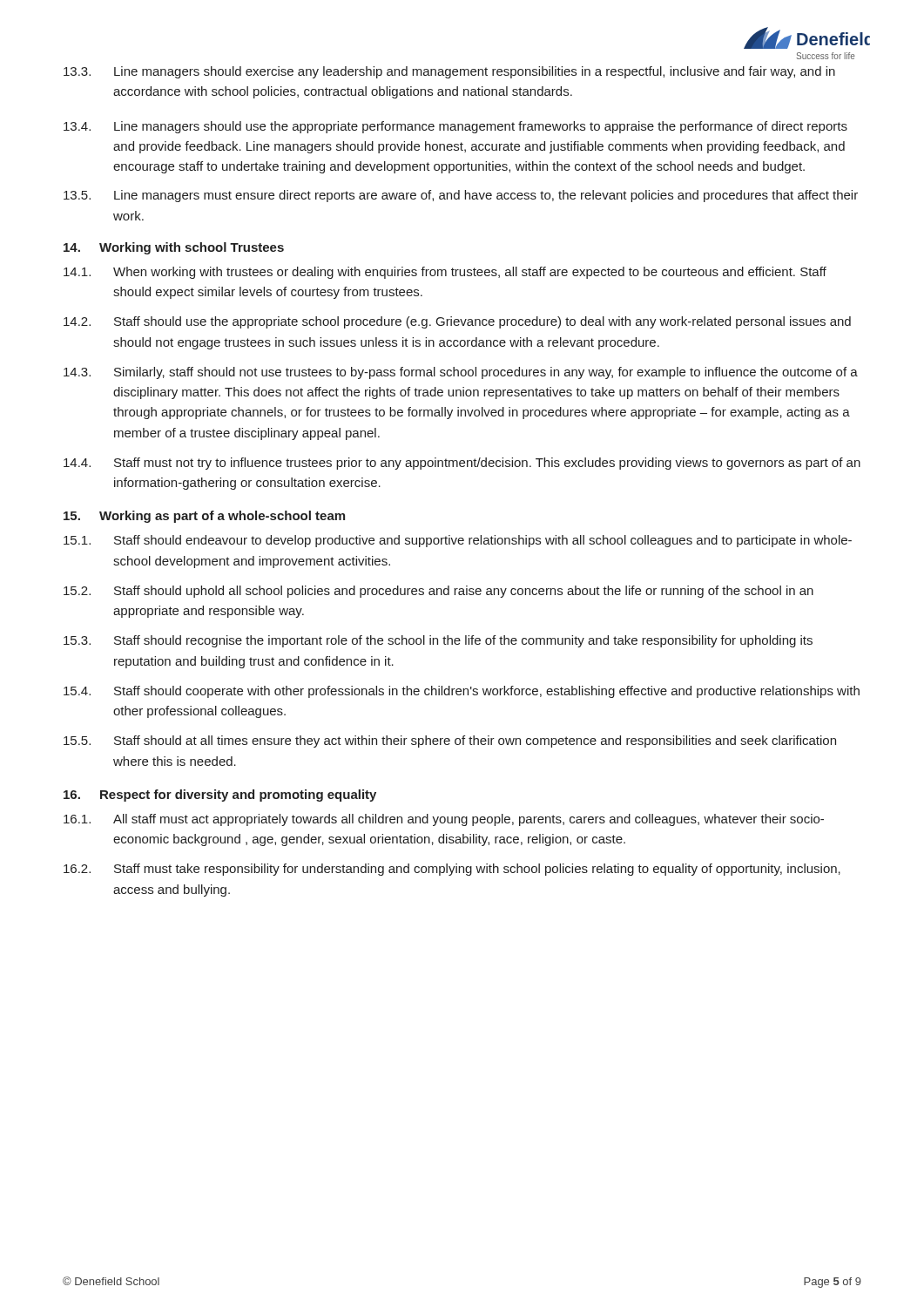Locate the list item with the text "14.3. Similarly, staff"

pos(462,402)
